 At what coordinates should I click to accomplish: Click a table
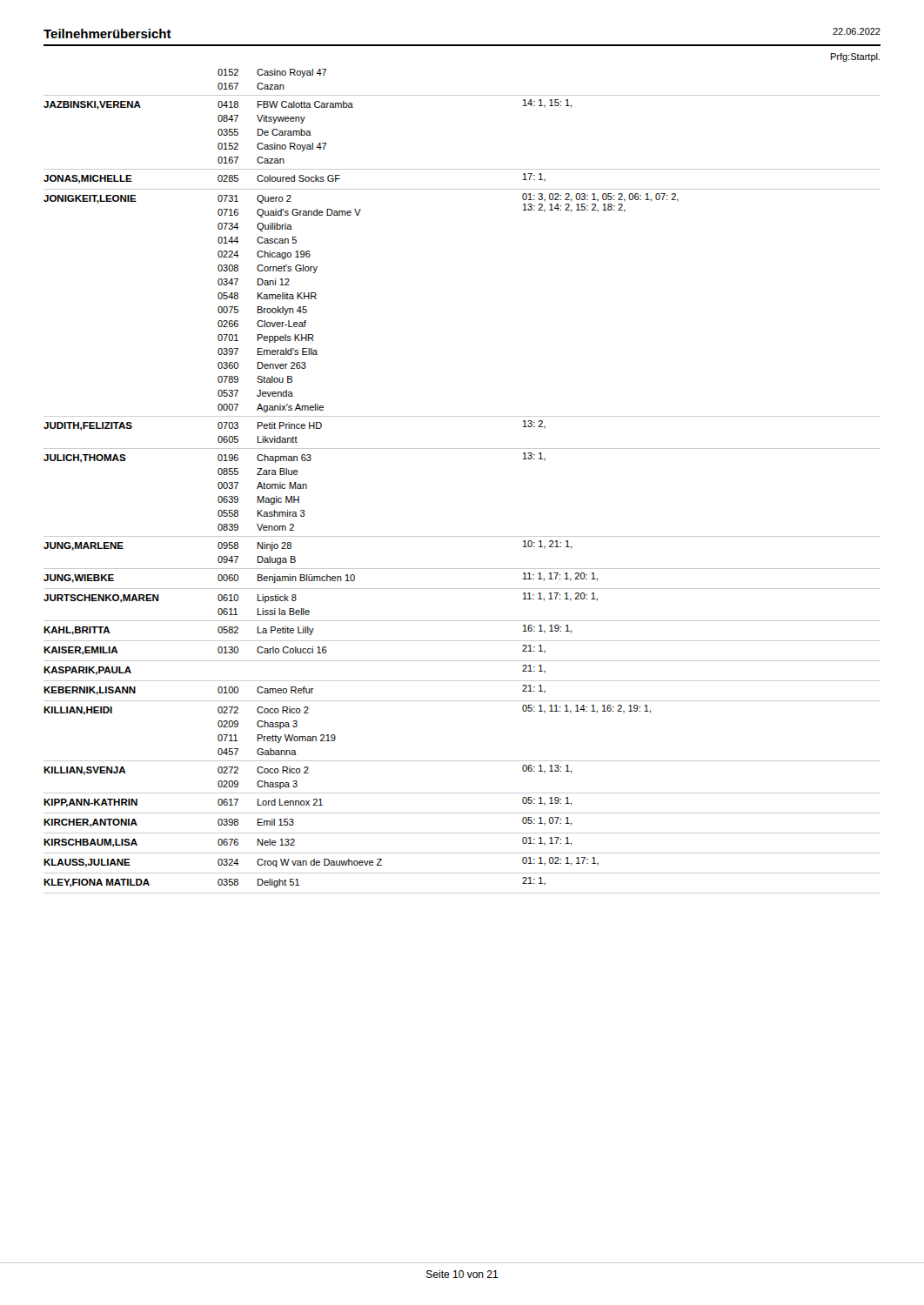point(462,479)
